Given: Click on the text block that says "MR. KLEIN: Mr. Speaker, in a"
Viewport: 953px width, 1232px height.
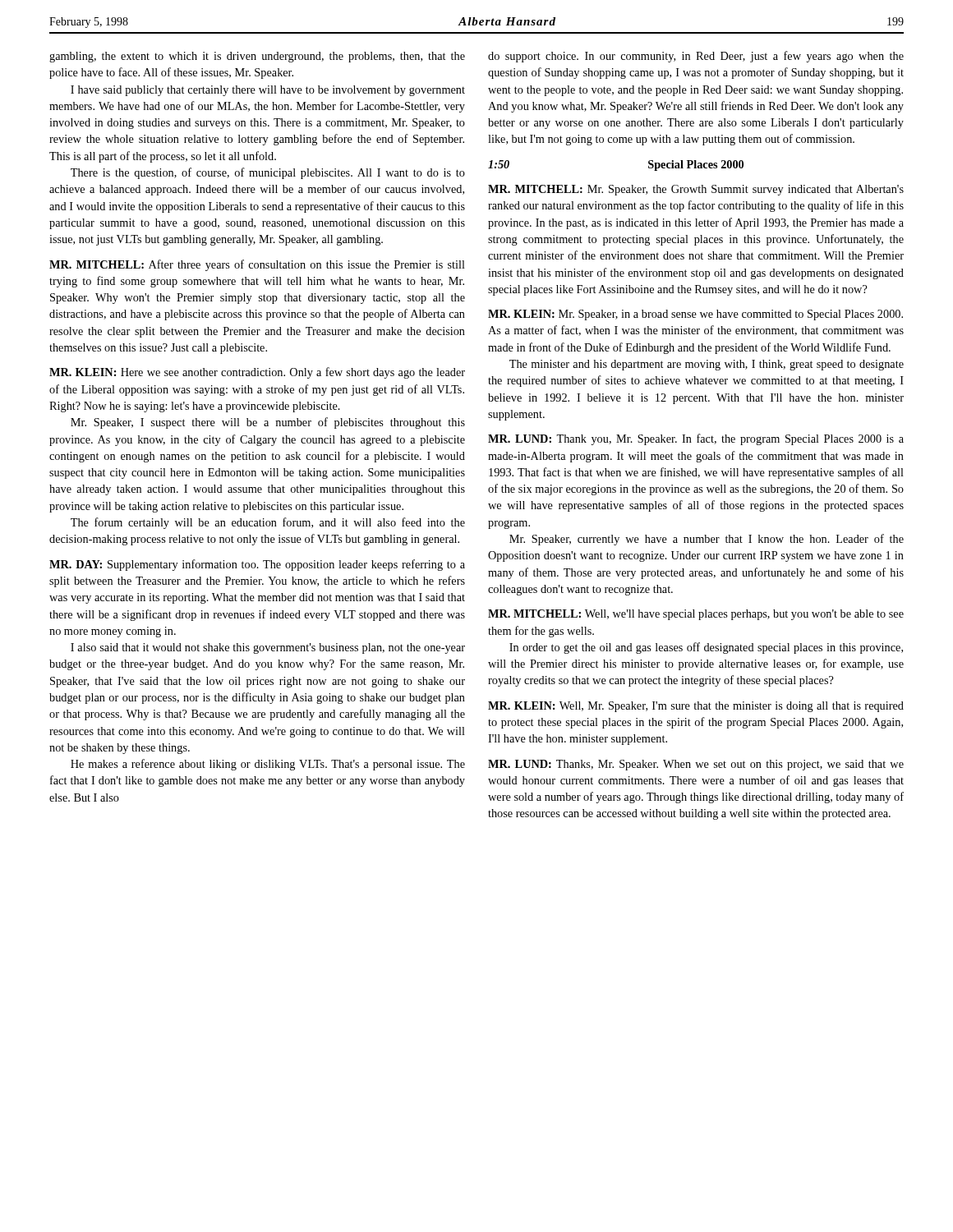Looking at the screenshot, I should 696,364.
